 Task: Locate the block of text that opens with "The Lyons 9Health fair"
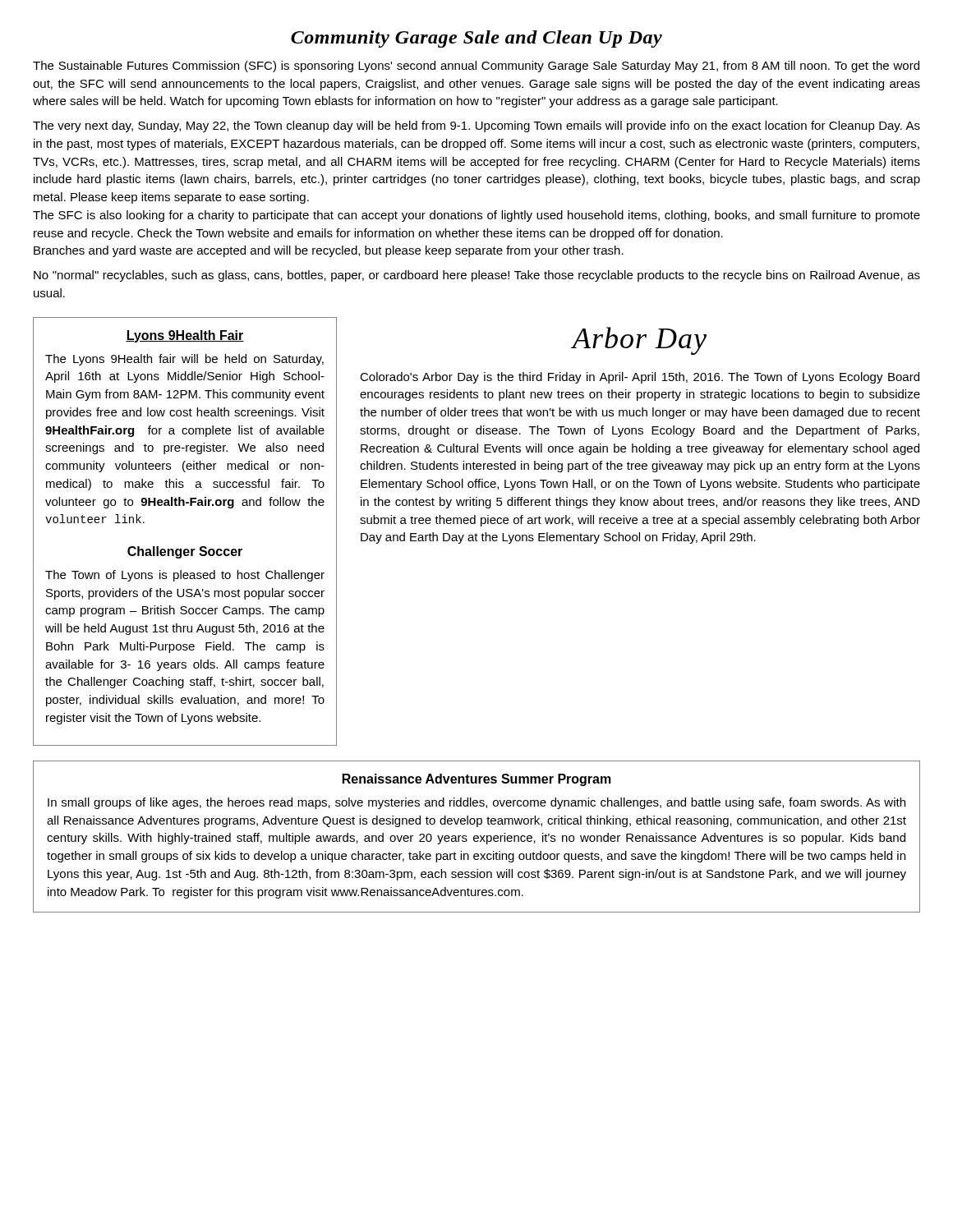[x=185, y=439]
